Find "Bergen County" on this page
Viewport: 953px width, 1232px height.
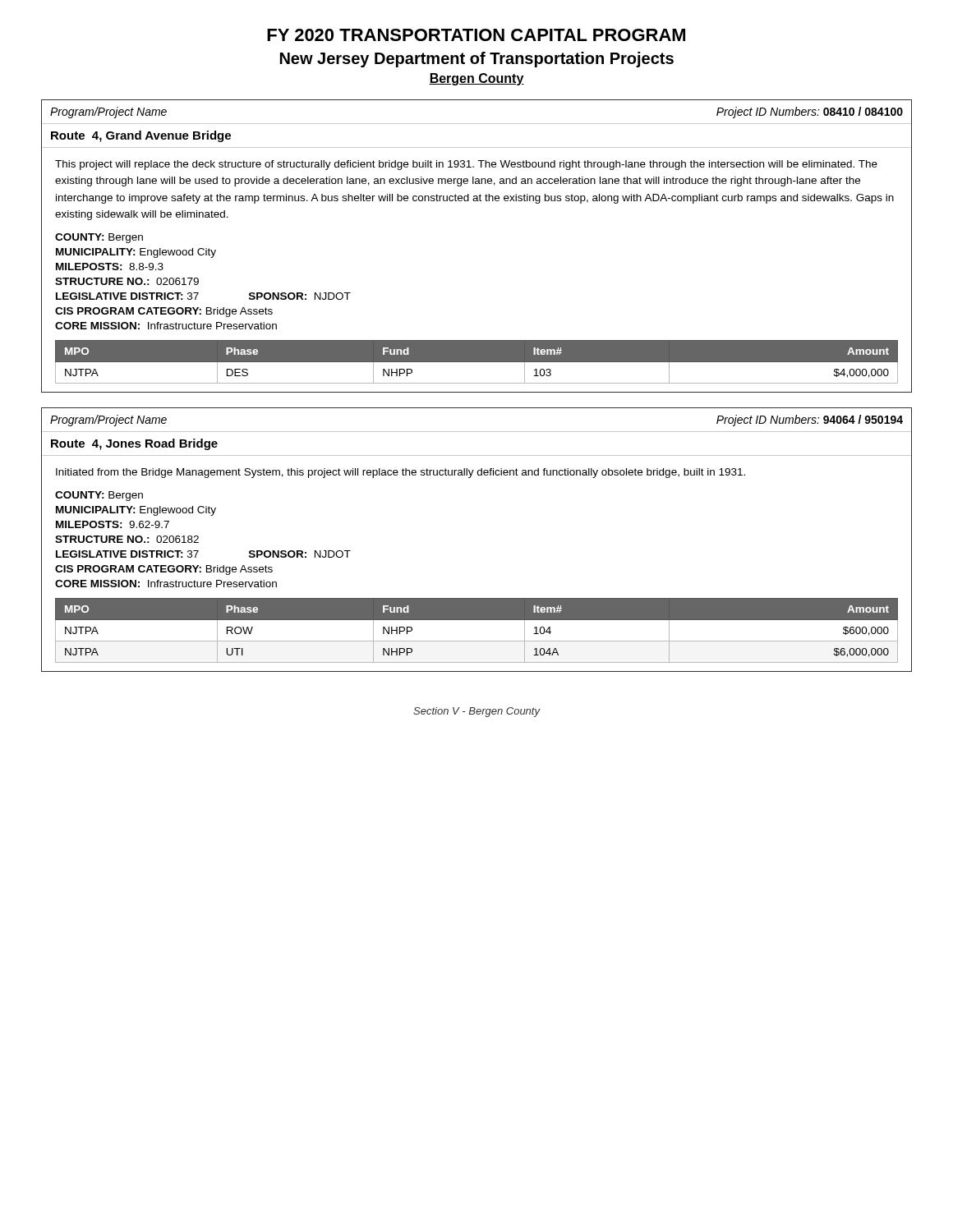[x=476, y=78]
